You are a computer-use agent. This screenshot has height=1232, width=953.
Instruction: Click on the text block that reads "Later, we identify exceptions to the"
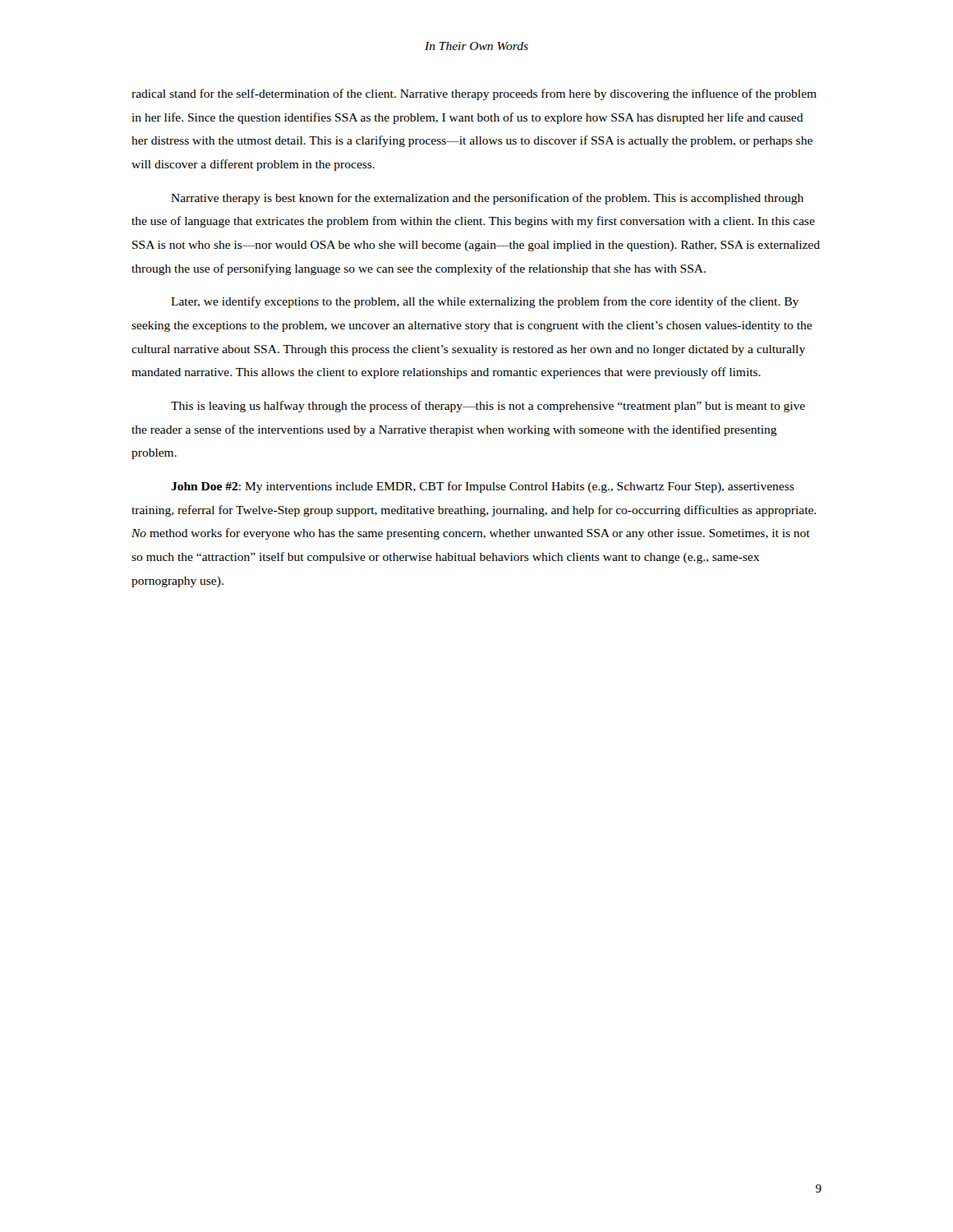[x=476, y=337]
